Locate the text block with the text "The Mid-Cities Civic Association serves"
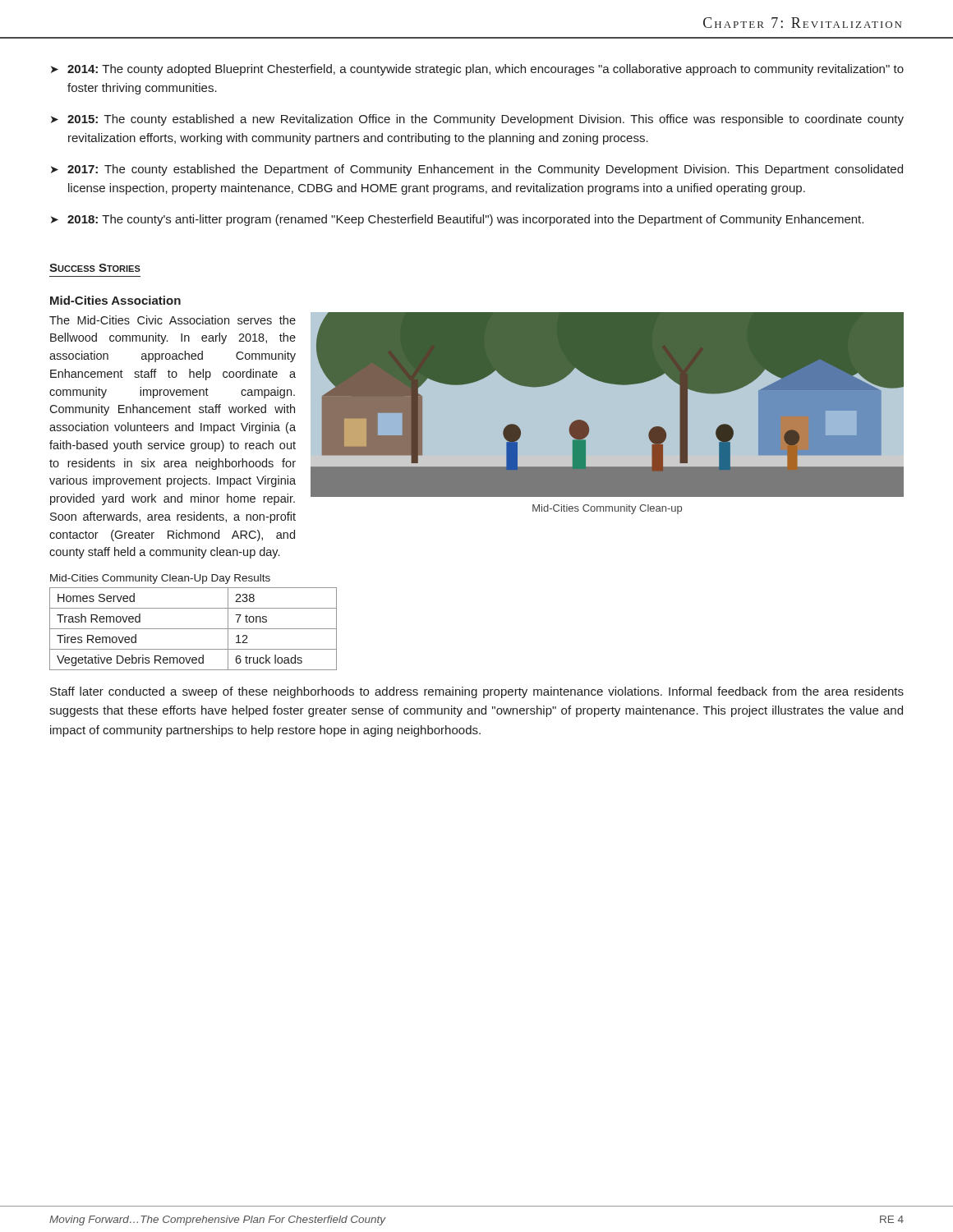Image resolution: width=953 pixels, height=1232 pixels. 172,436
